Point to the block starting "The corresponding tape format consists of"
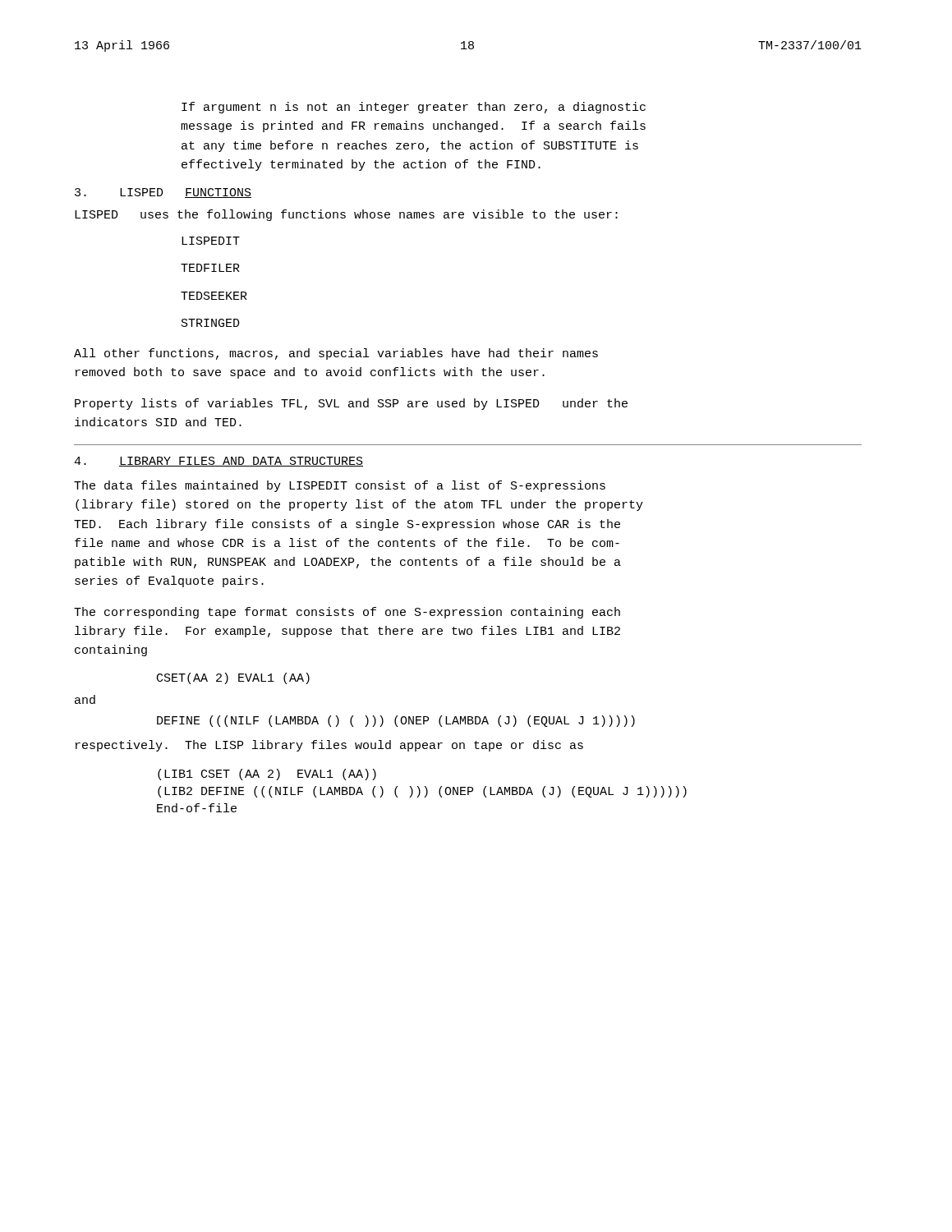Screen dimensions: 1232x952 coord(348,632)
